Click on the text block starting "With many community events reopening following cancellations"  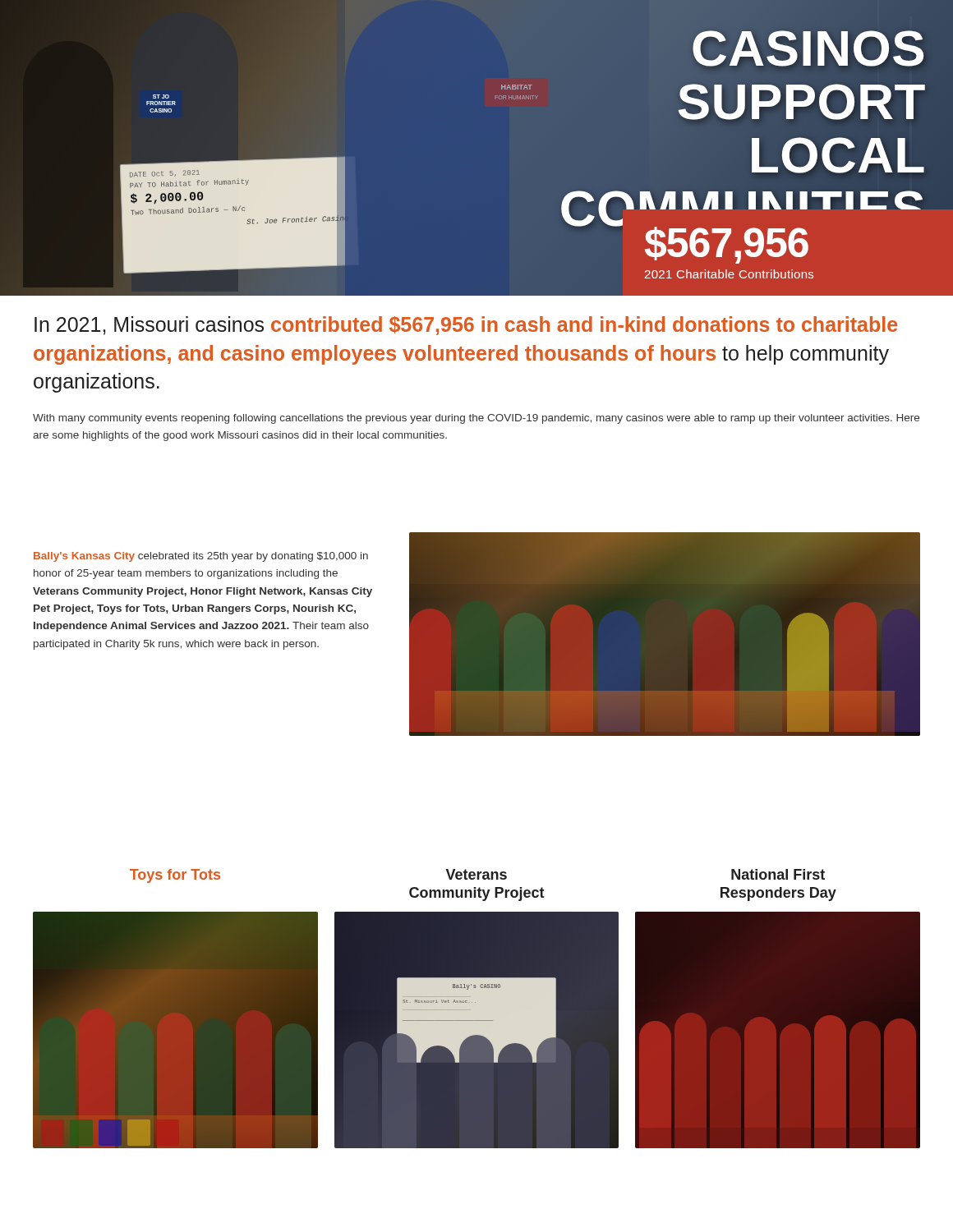point(476,426)
